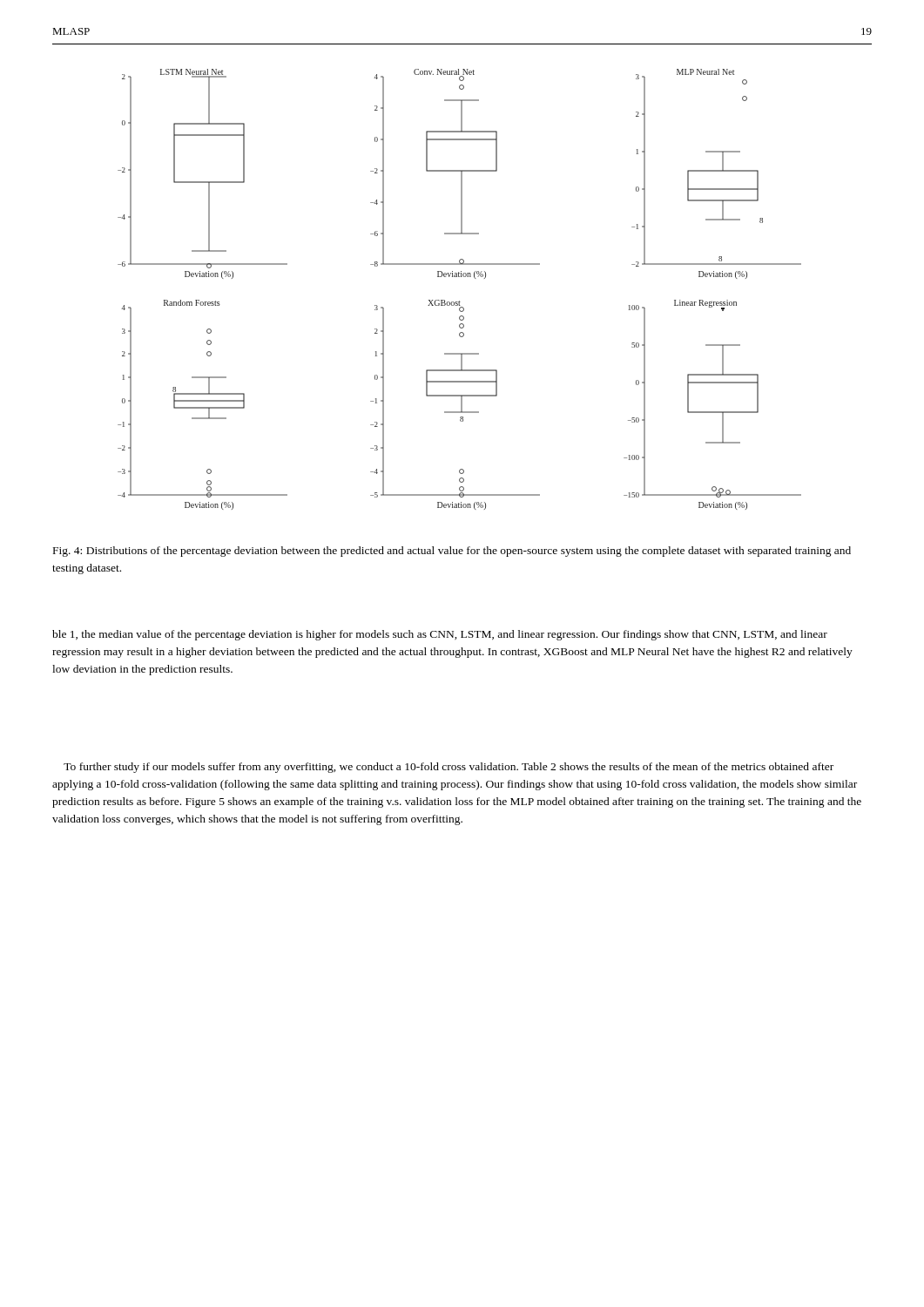Find the text block starting "Fig. 4: Distributions of the"
This screenshot has width=924, height=1307.
[x=452, y=559]
